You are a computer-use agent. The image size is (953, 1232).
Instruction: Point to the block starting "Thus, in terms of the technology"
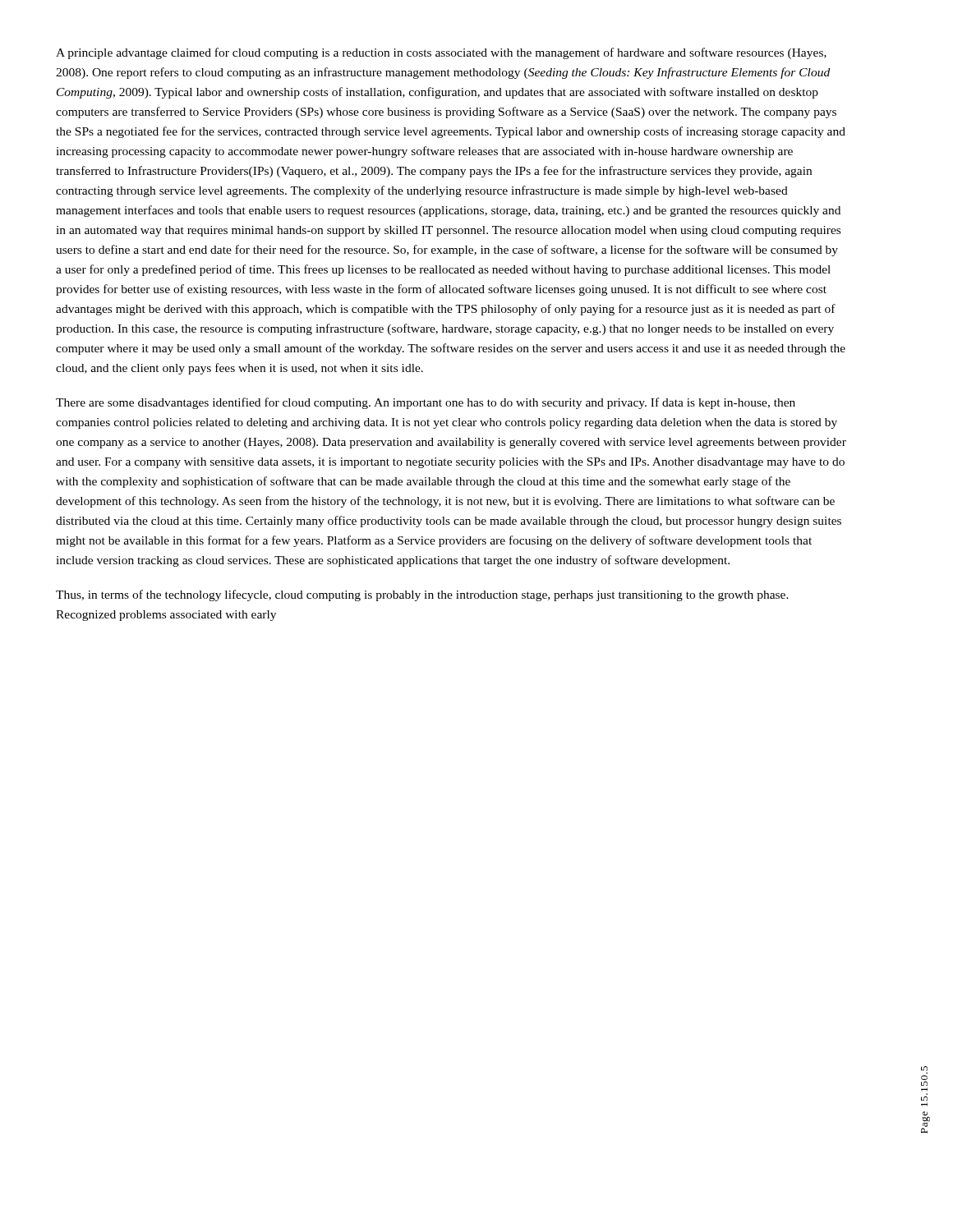(422, 604)
